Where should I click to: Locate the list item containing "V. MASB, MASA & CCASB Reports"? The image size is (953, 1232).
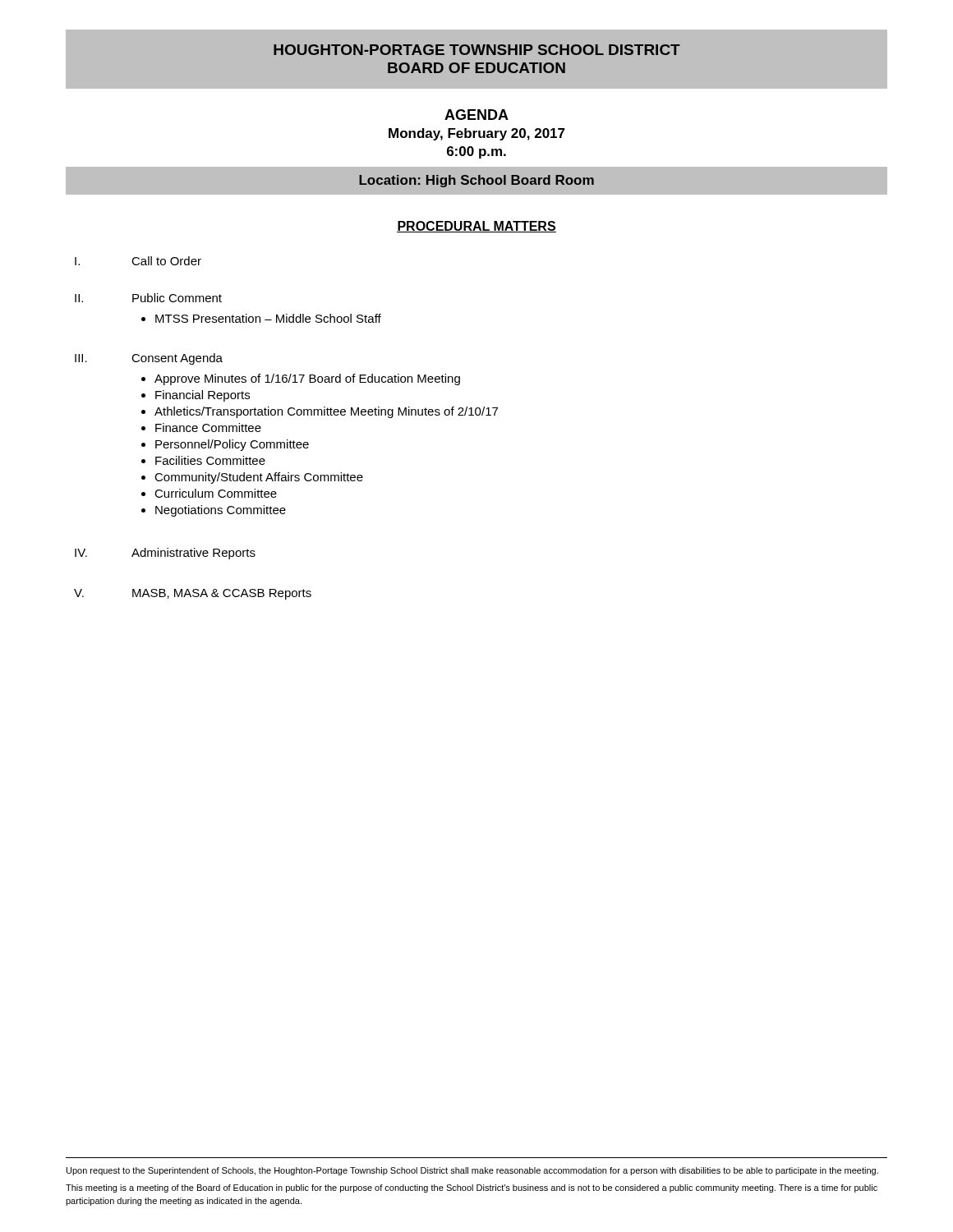pyautogui.click(x=193, y=594)
